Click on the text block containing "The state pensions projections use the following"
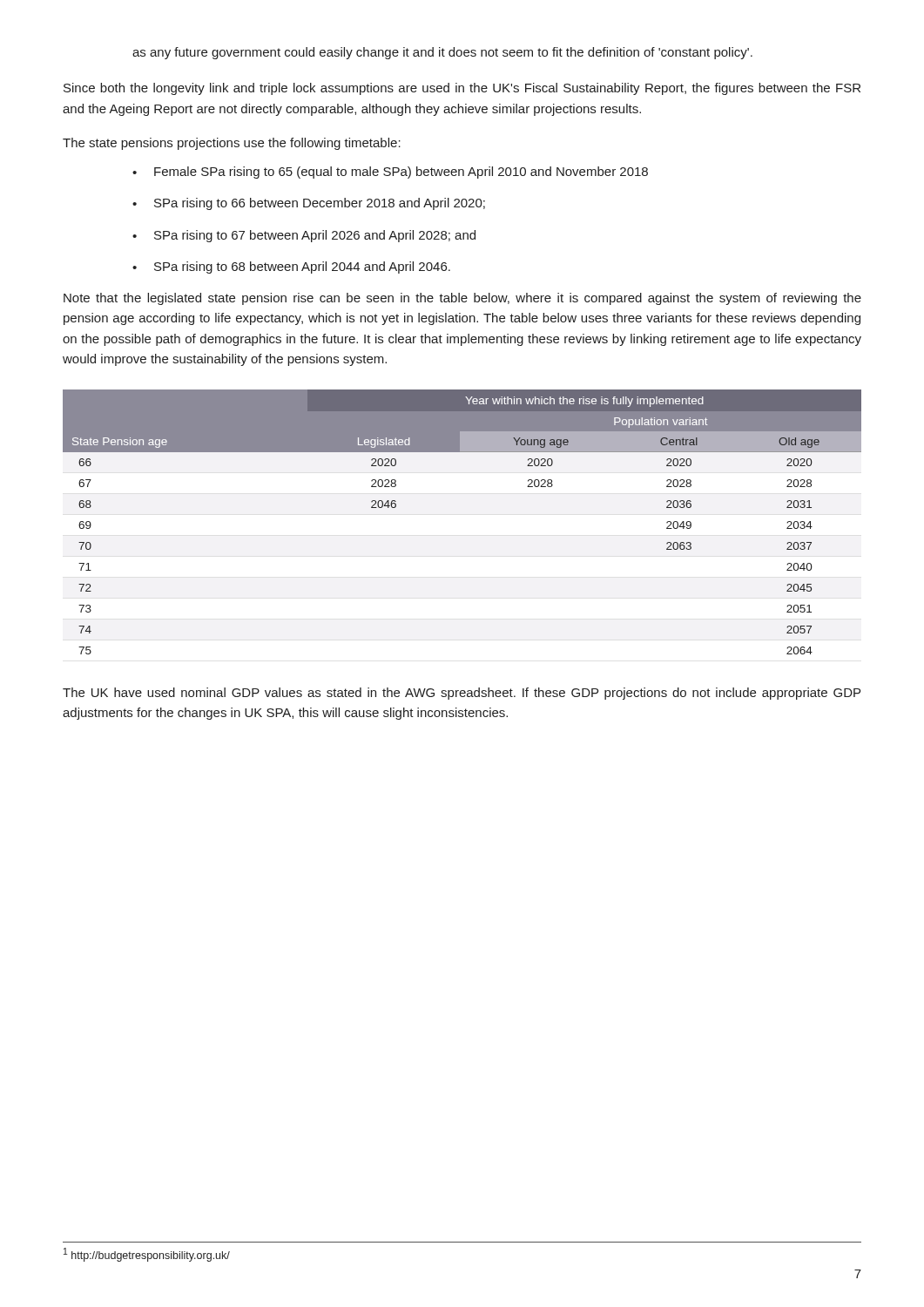The width and height of the screenshot is (924, 1307). click(232, 142)
